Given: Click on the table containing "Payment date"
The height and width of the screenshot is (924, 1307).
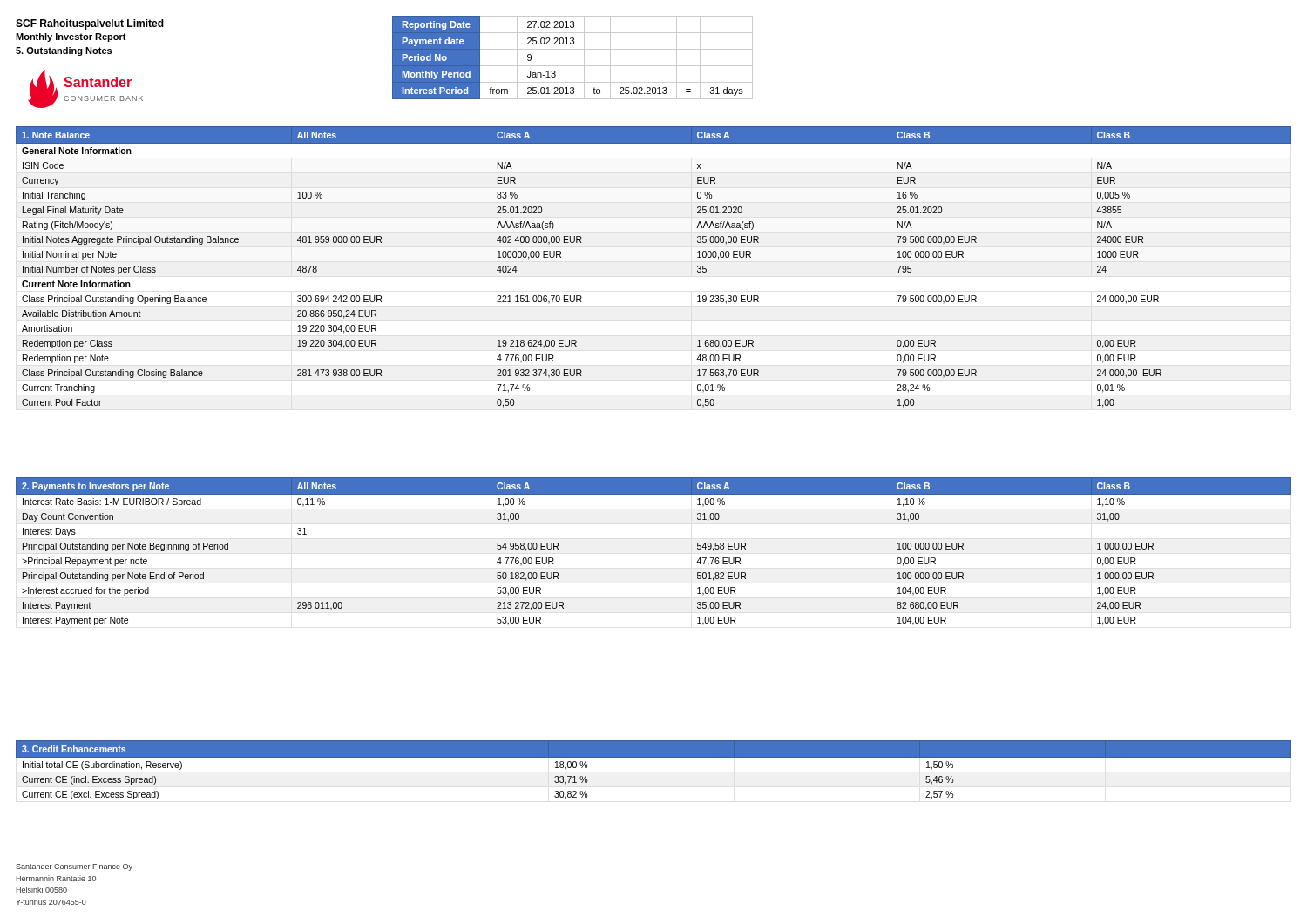Looking at the screenshot, I should coord(572,57).
